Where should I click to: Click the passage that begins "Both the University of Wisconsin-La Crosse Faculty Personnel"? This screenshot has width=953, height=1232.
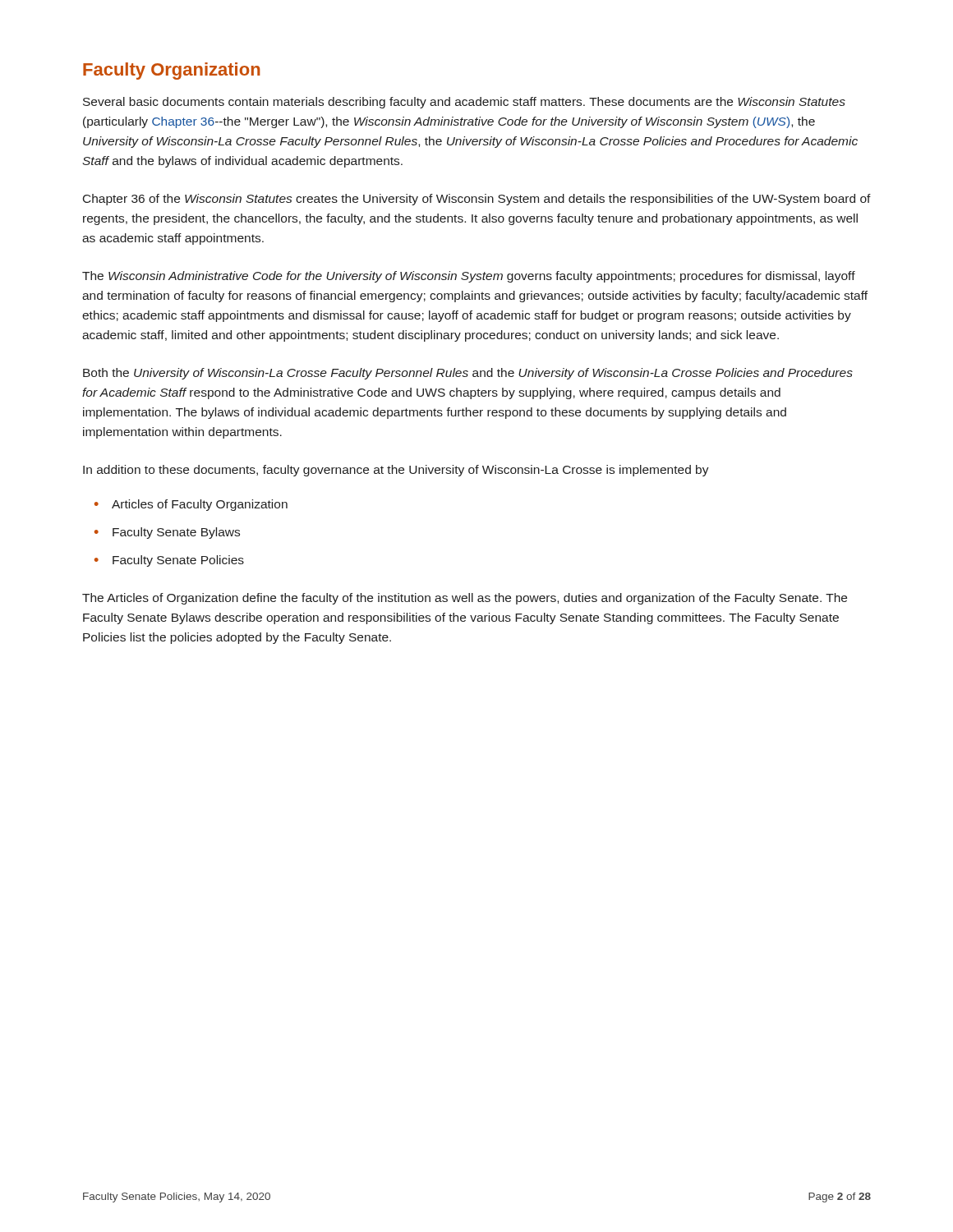(x=467, y=402)
